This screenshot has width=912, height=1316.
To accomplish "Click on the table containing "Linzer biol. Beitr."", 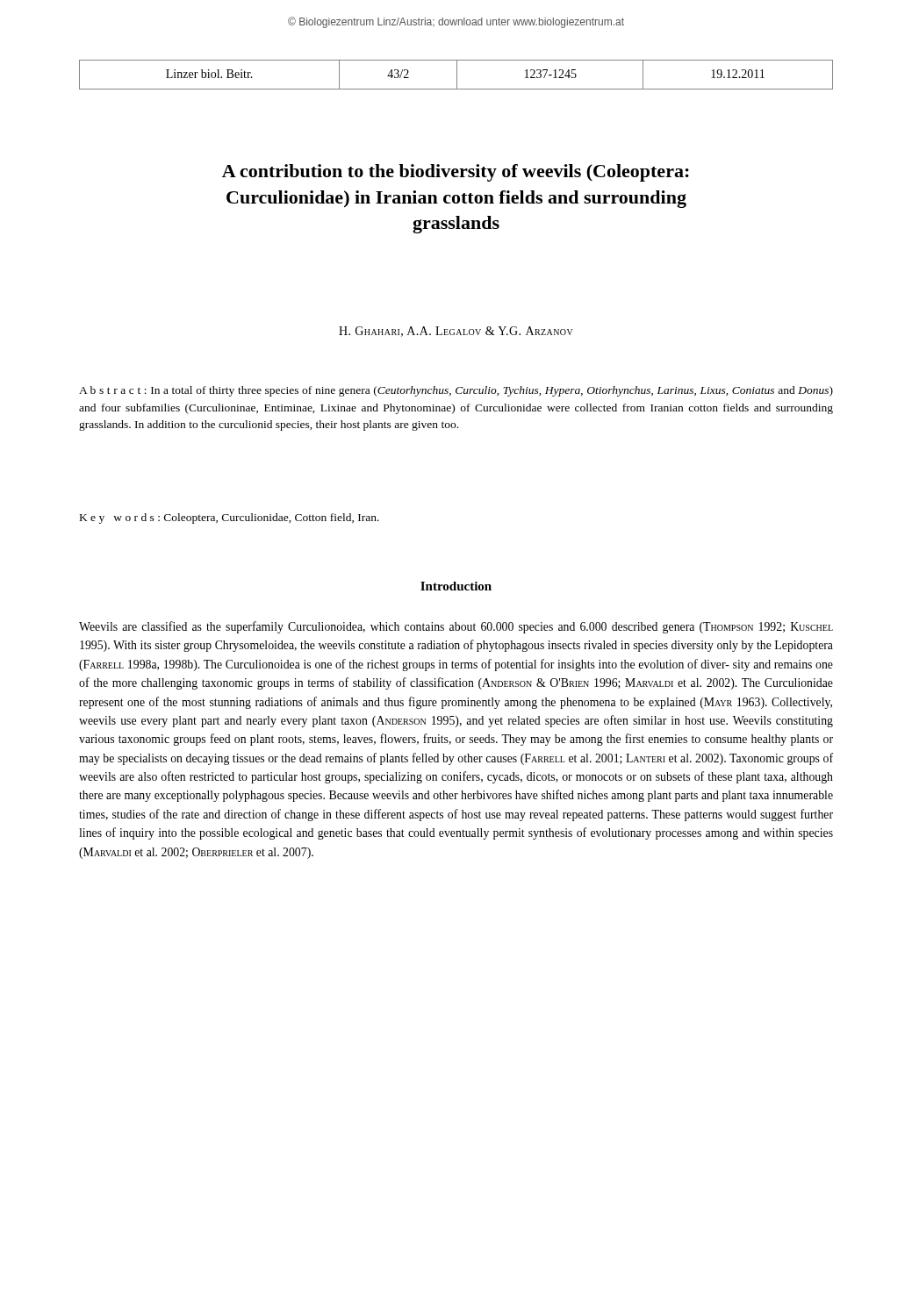I will point(456,75).
